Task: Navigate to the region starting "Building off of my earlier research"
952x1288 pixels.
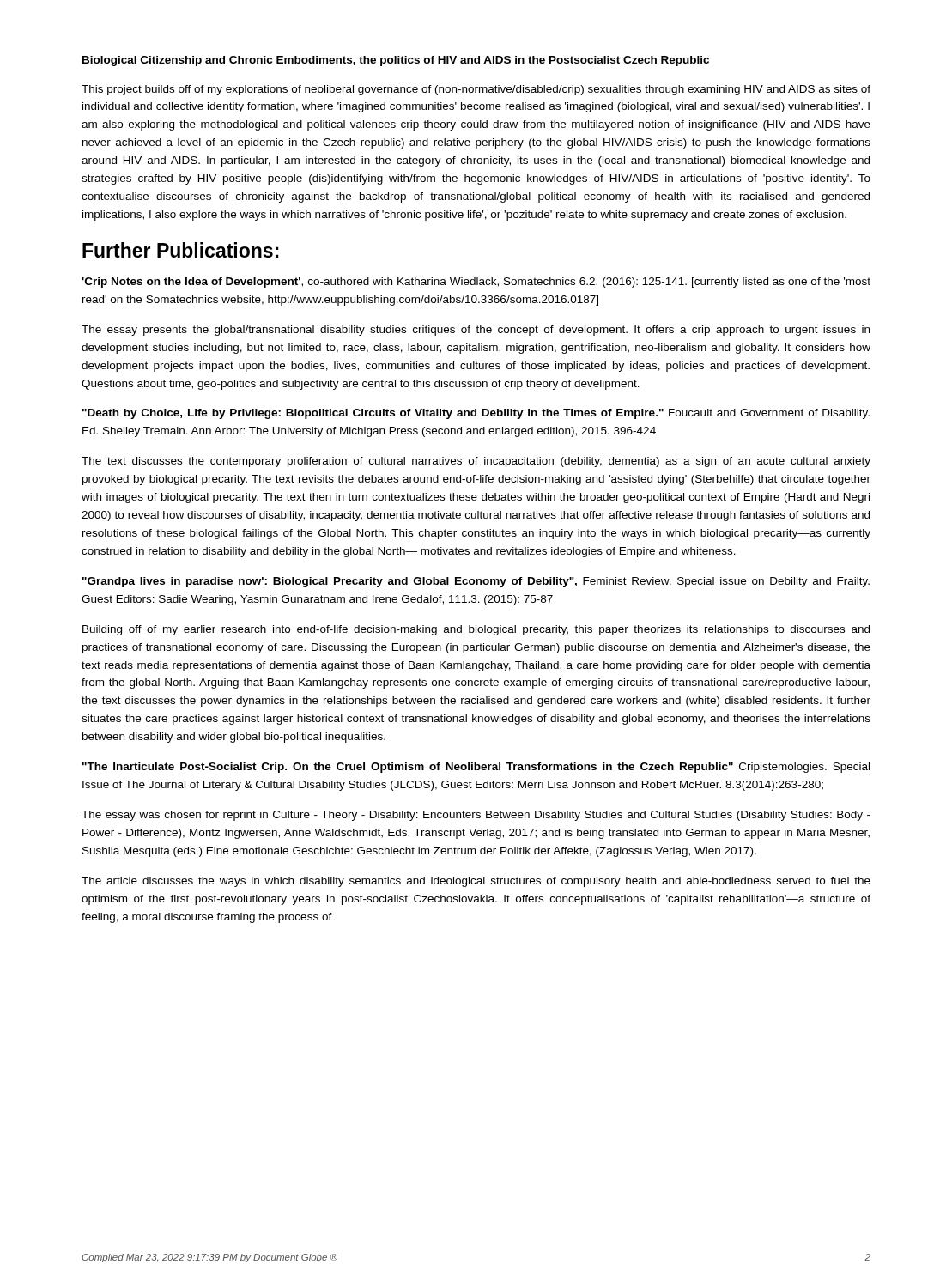Action: point(476,683)
